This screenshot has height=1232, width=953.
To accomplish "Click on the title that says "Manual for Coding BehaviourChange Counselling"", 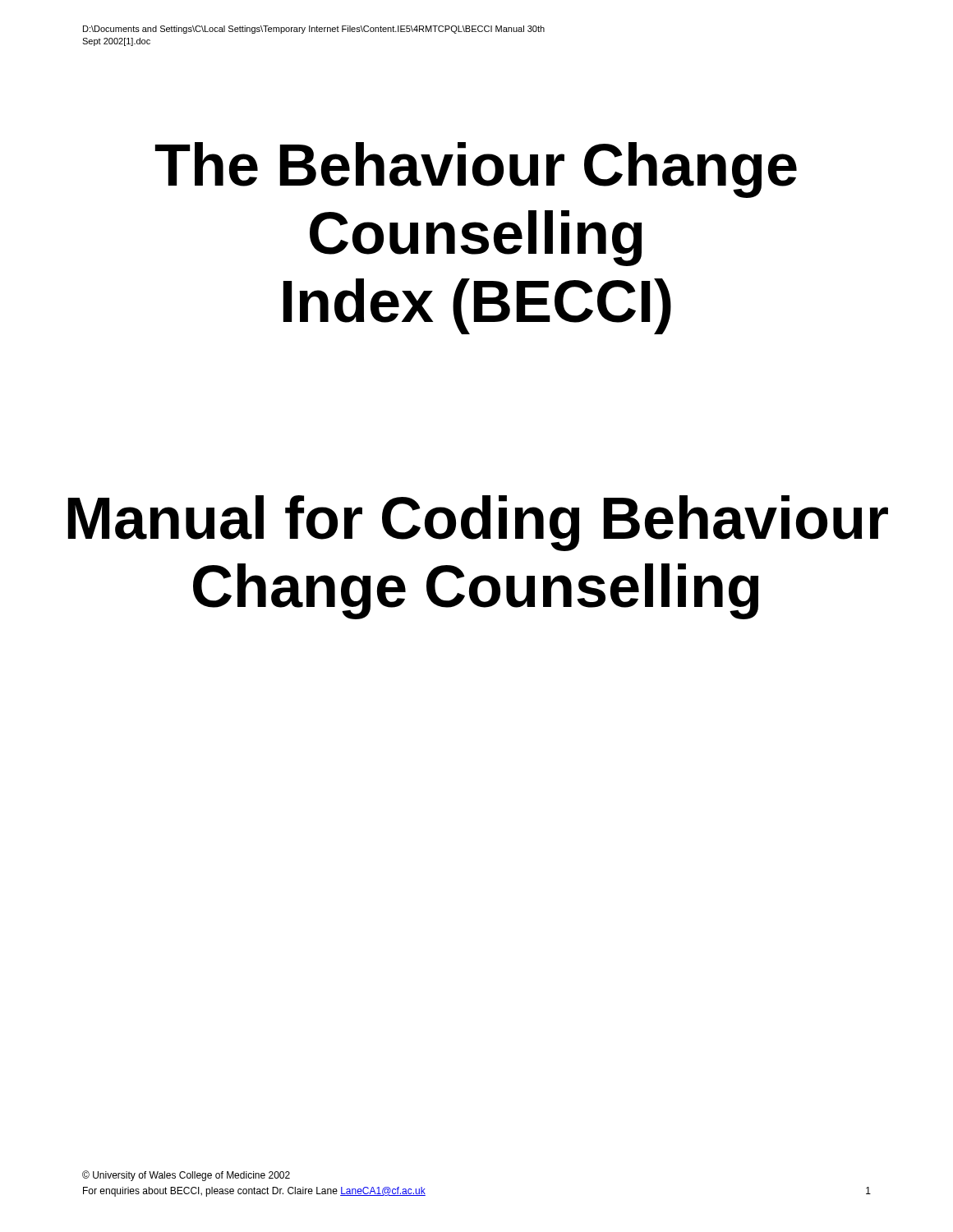I will click(476, 553).
